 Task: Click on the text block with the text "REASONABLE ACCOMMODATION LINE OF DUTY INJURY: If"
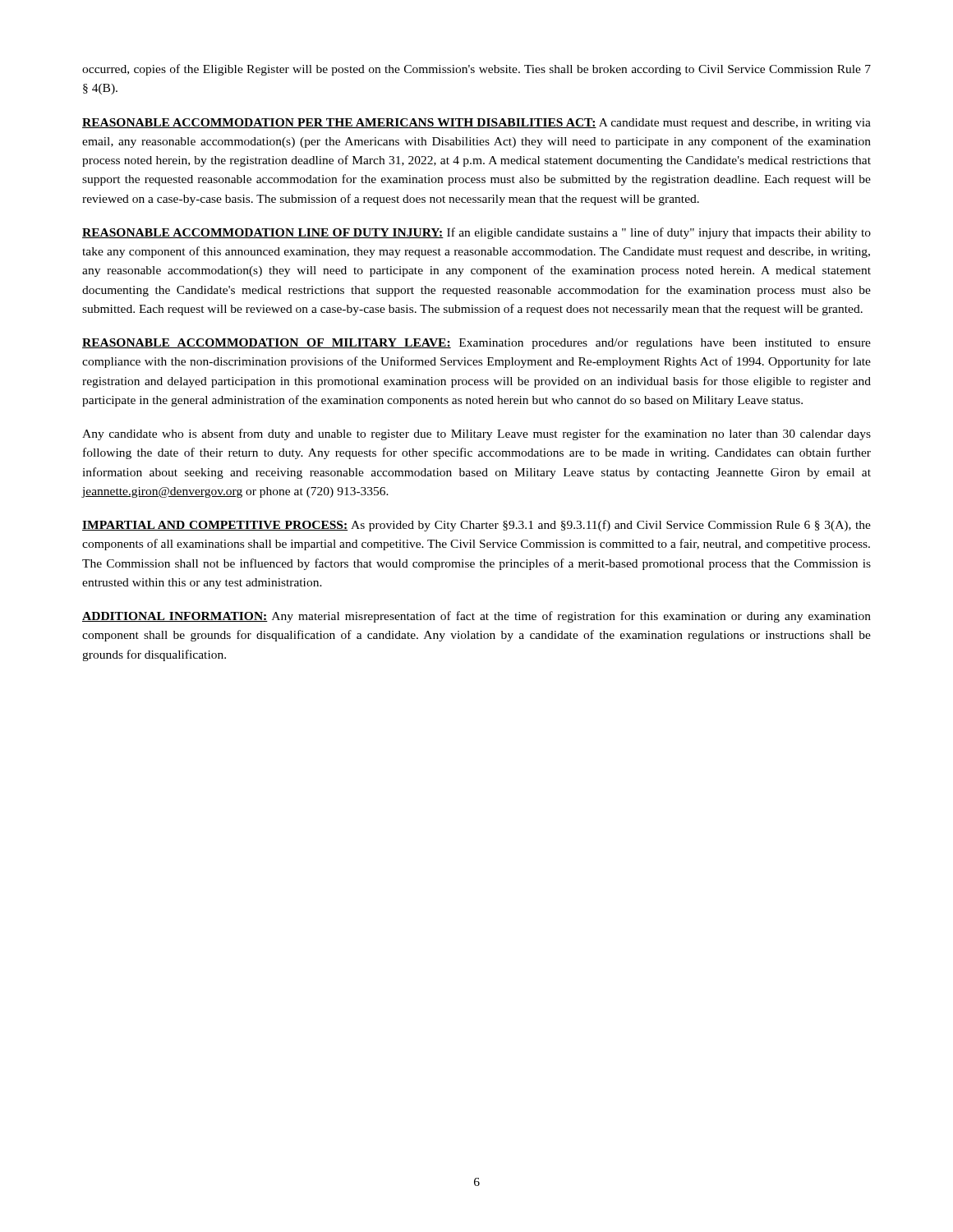[476, 270]
